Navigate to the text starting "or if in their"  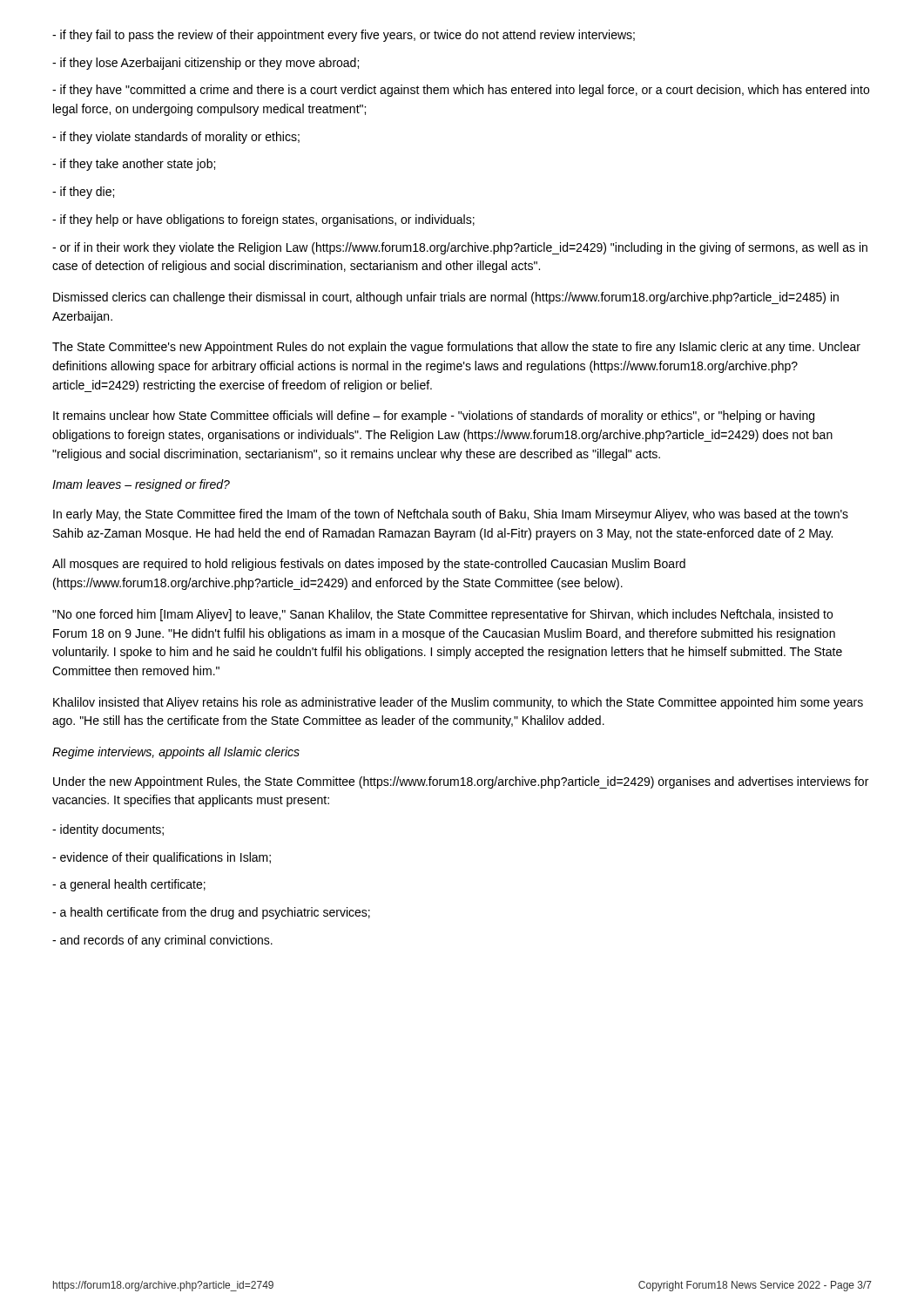(x=460, y=256)
